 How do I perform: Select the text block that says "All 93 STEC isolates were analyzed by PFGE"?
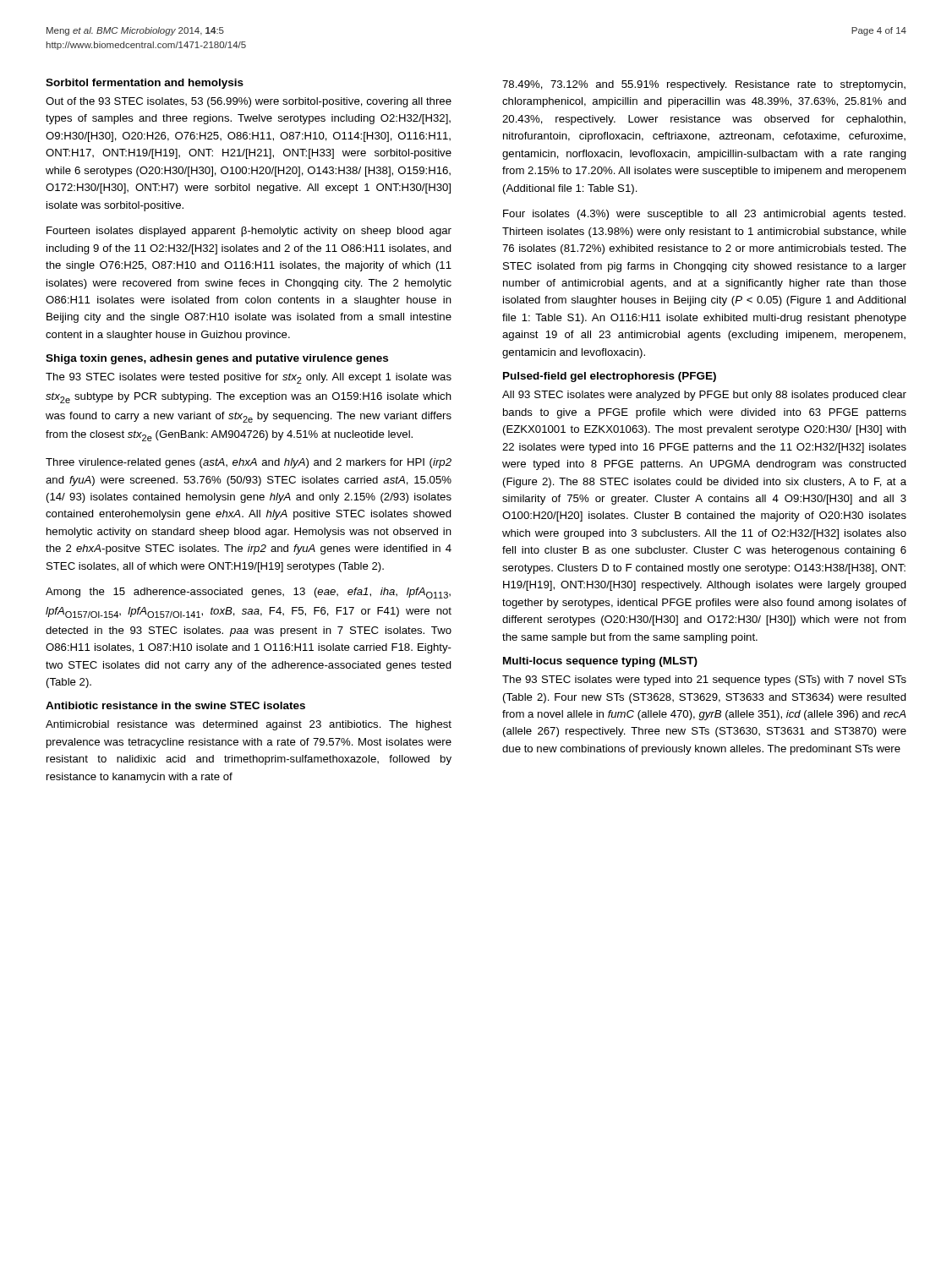point(704,516)
